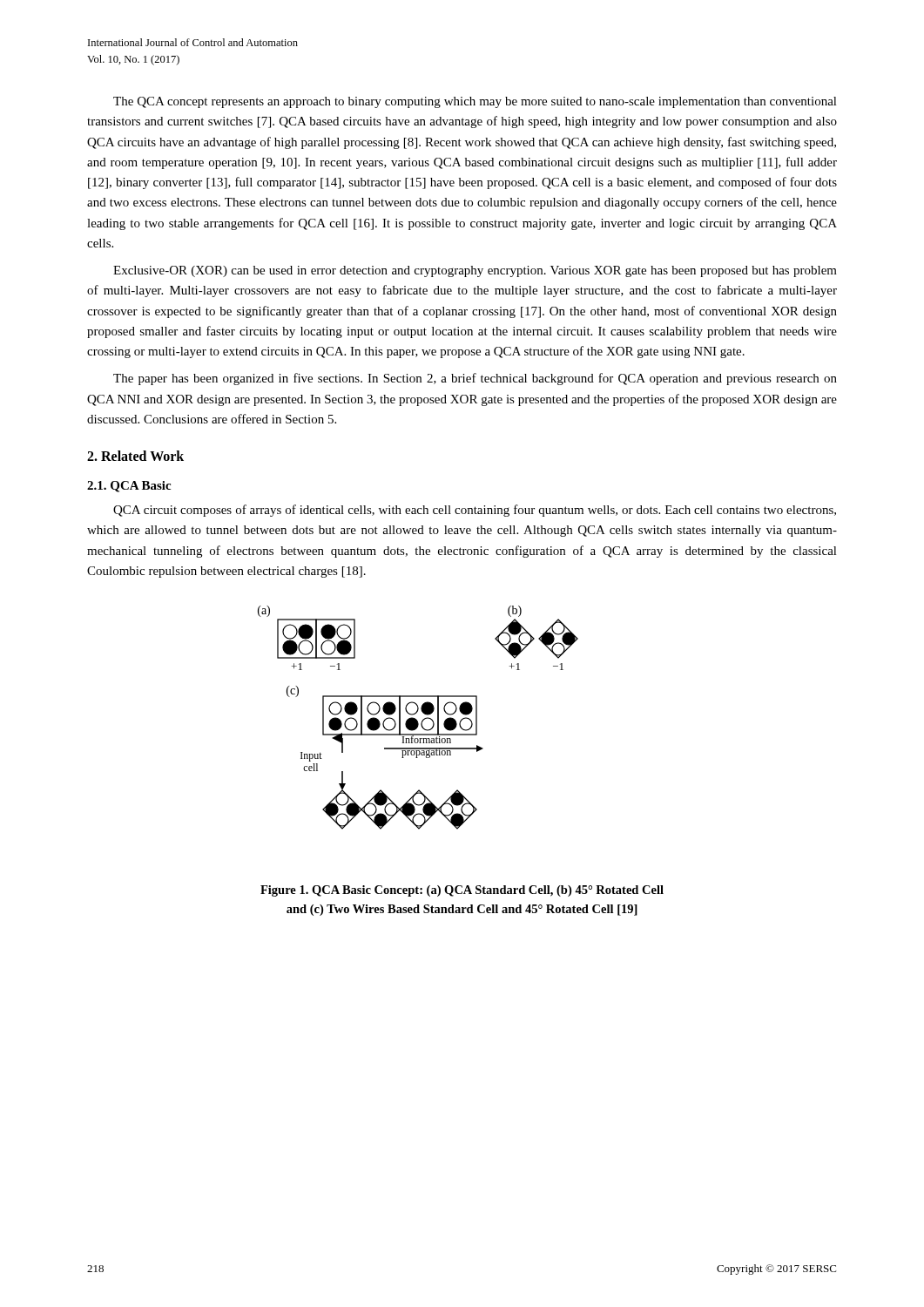Click on the text block starting "Exclusive-OR (XOR) can"

[462, 311]
